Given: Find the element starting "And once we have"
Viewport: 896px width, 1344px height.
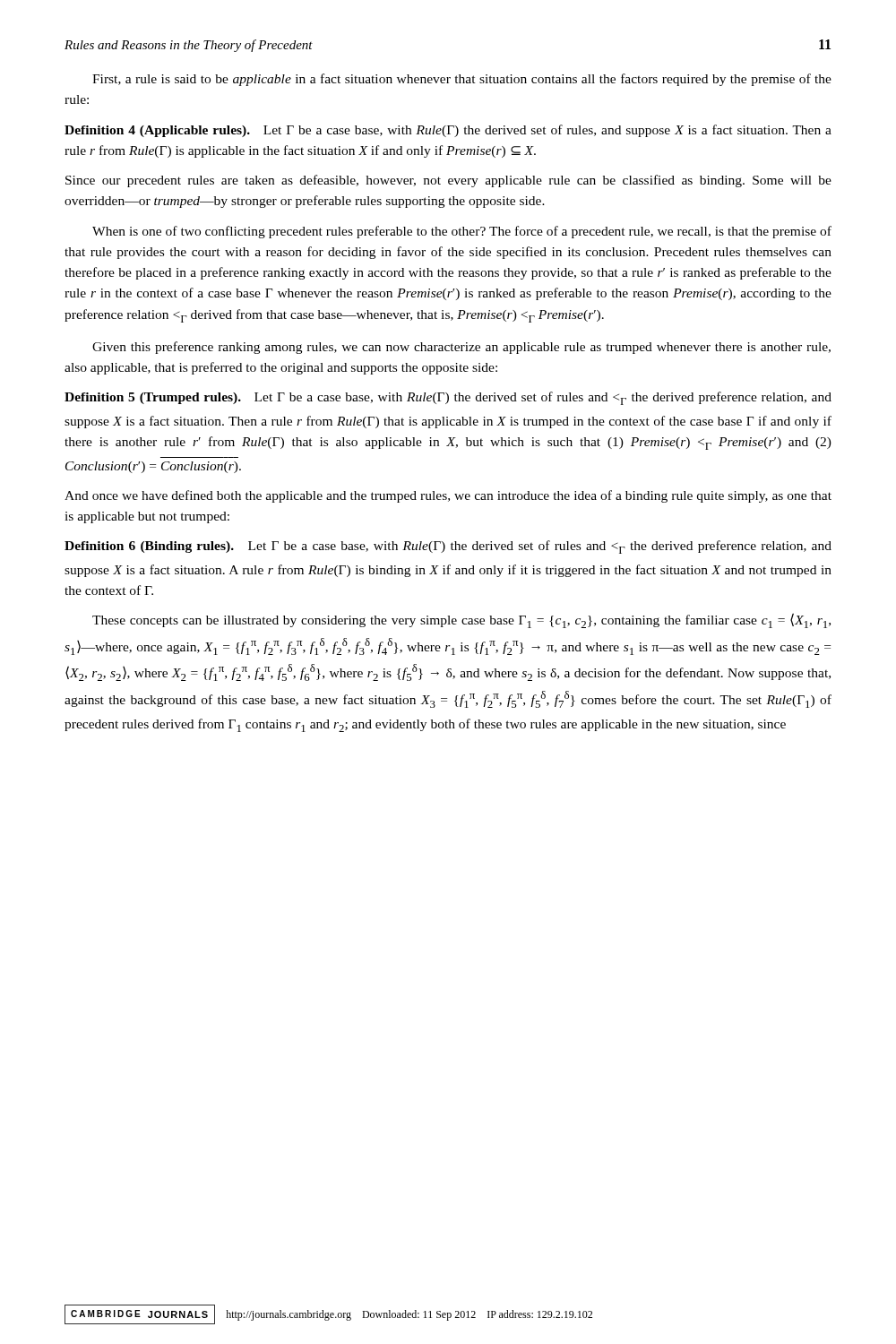Looking at the screenshot, I should 448,505.
